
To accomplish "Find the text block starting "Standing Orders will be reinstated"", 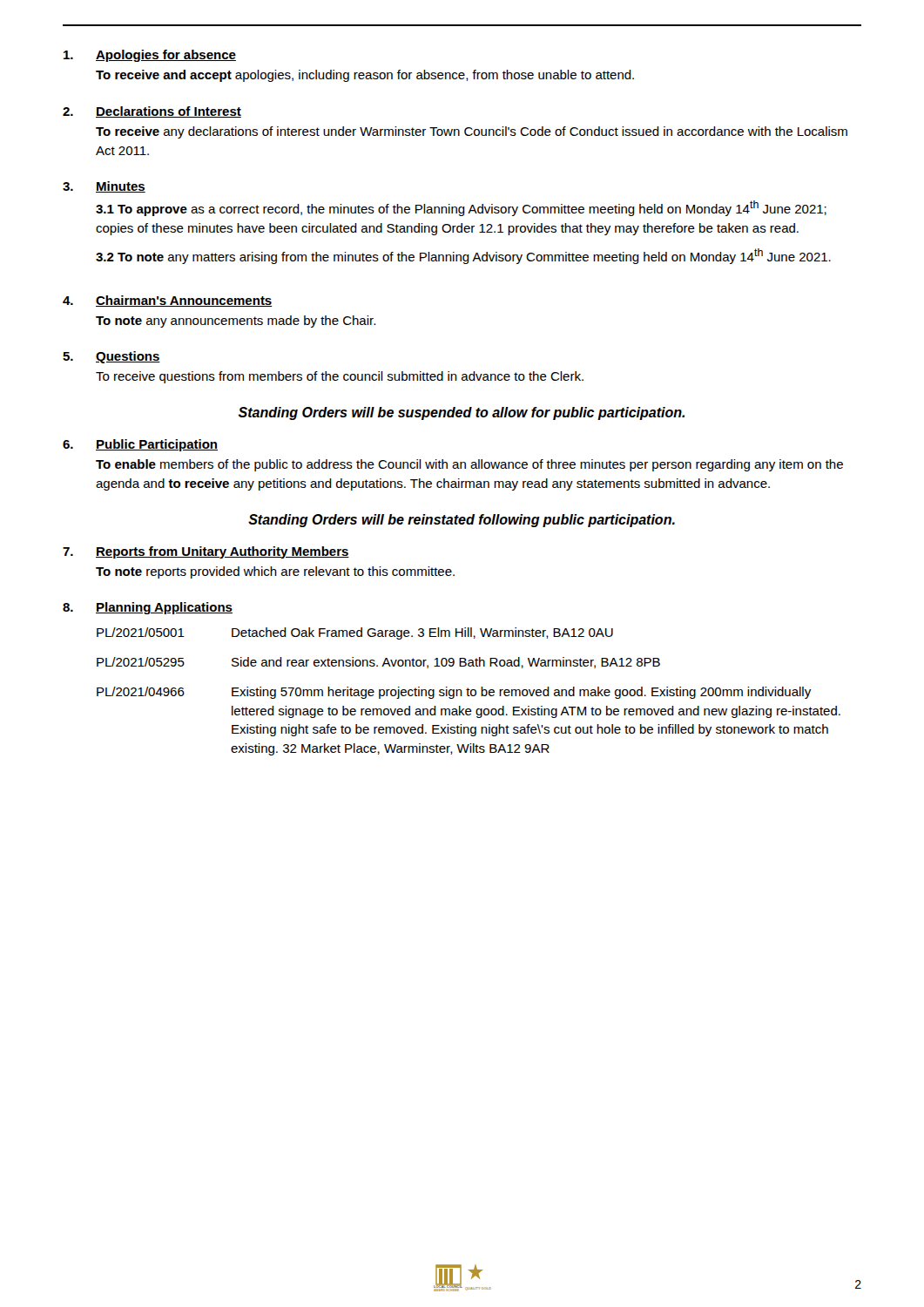I will (x=462, y=519).
